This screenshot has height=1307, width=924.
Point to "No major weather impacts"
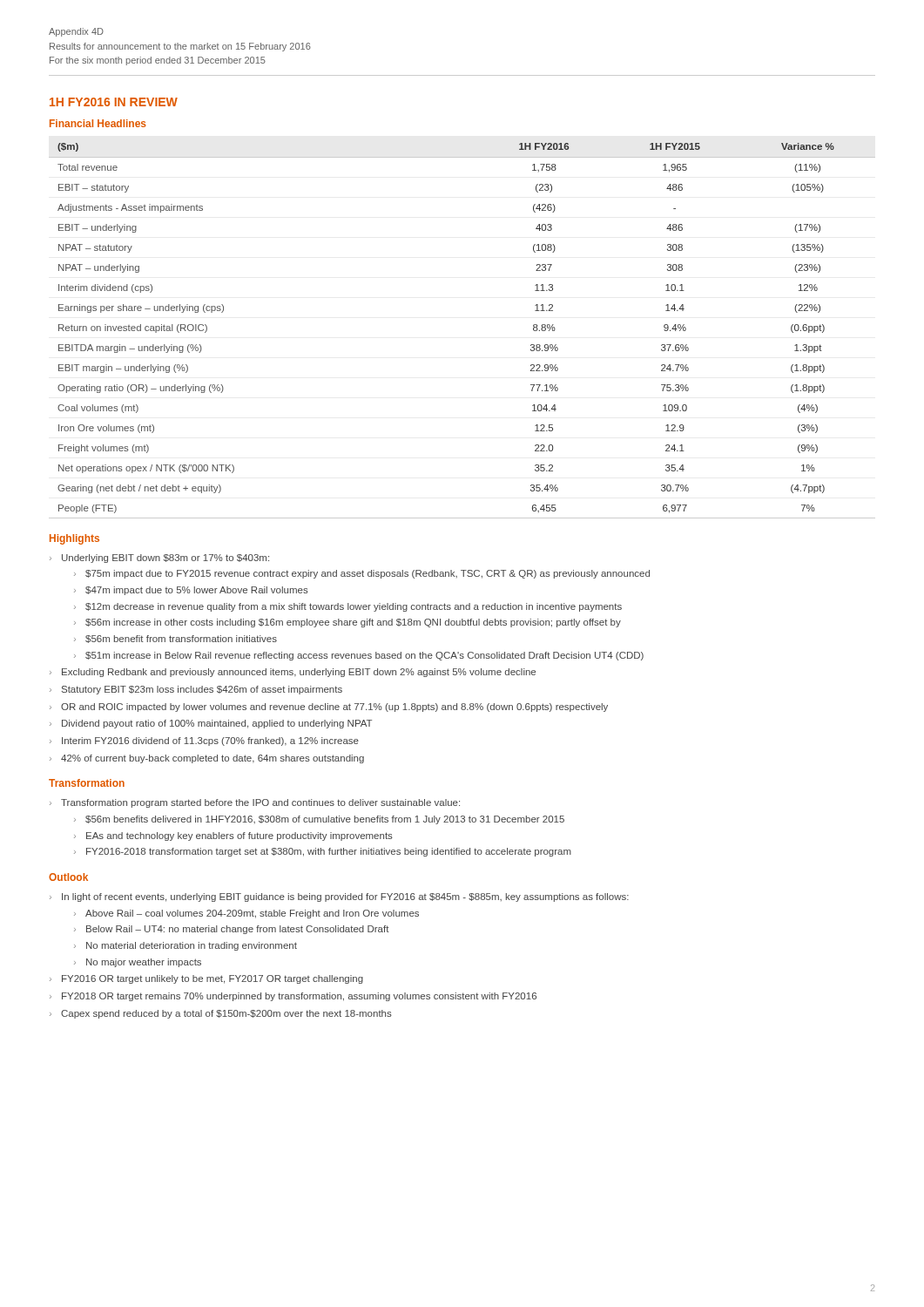pos(144,962)
